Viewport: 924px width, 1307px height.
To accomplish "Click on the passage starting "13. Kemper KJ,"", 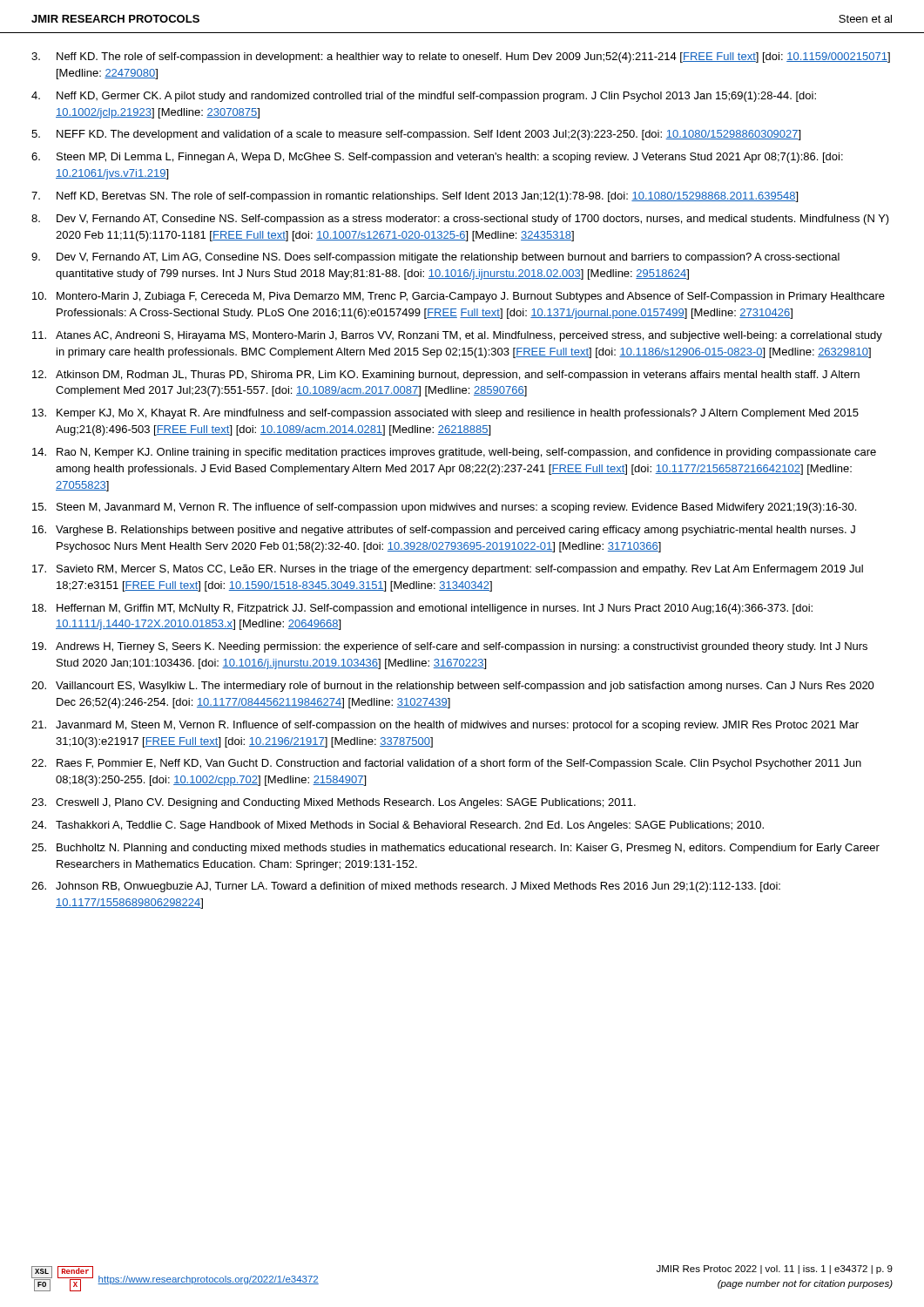I will (x=462, y=422).
